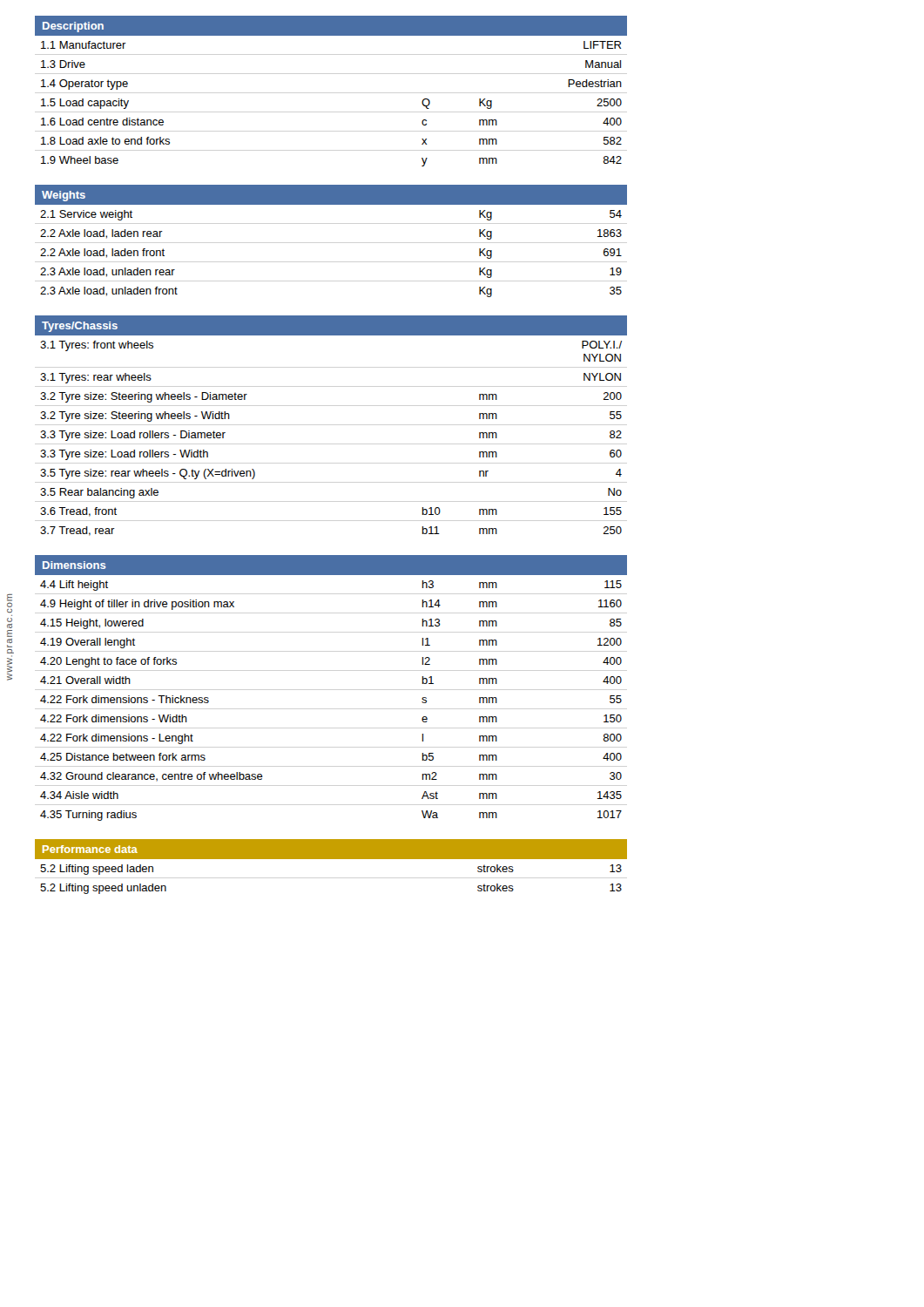
Task: Point to the text block starting "Weights 2.1 Service weight Kg 54 2.2"
Action: point(331,195)
